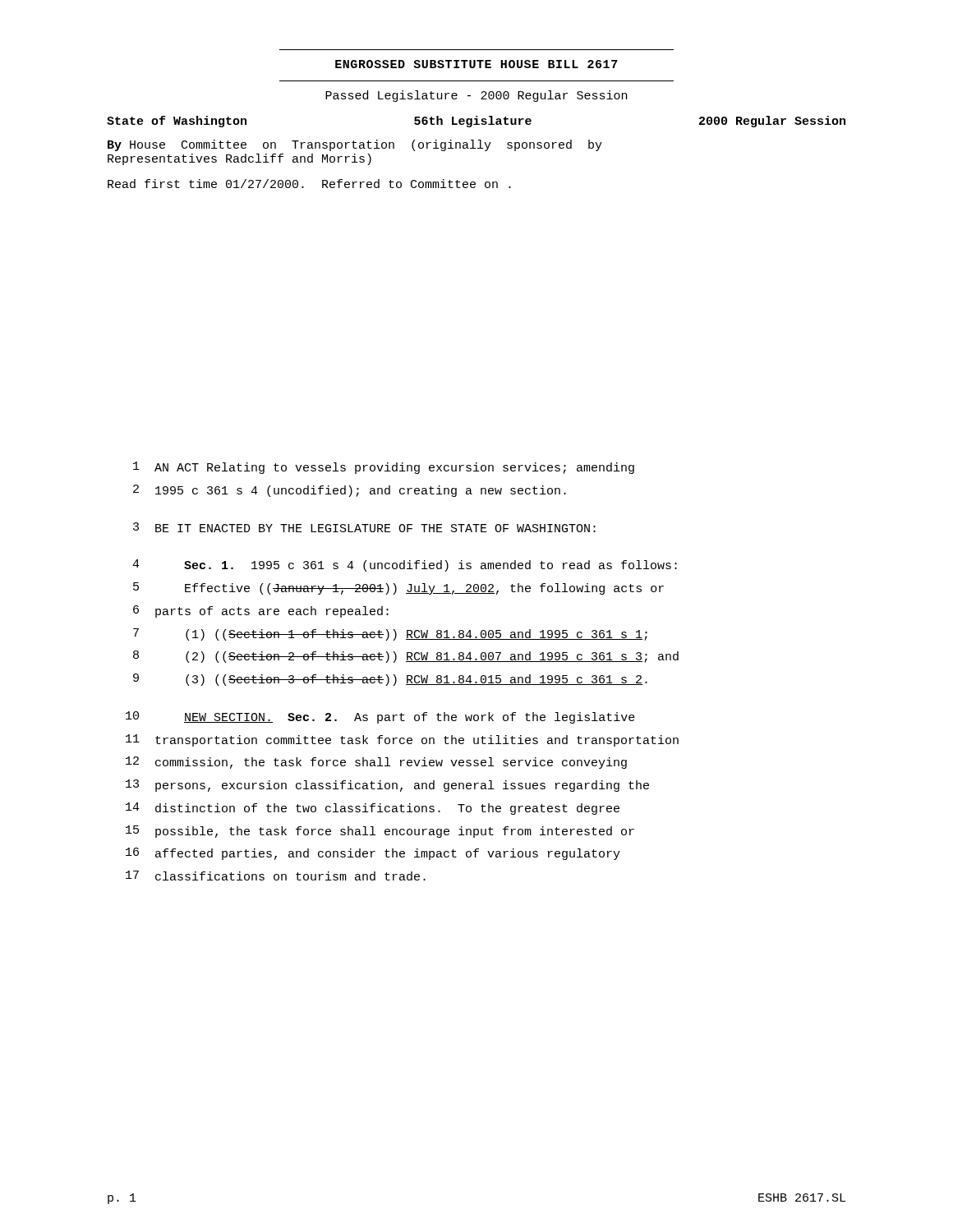The width and height of the screenshot is (953, 1232).
Task: Select the text block starting "14 distinction of"
Action: (x=476, y=809)
